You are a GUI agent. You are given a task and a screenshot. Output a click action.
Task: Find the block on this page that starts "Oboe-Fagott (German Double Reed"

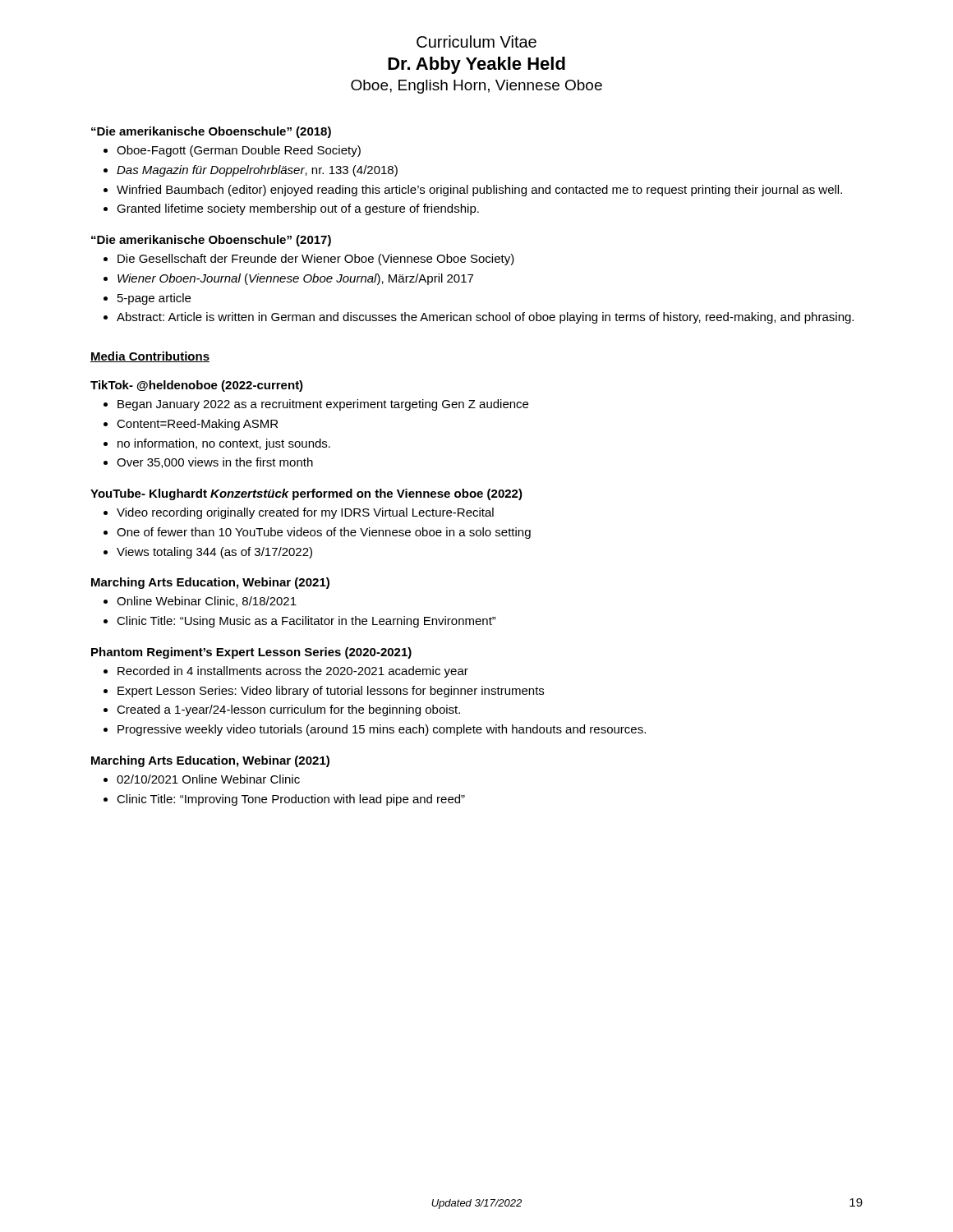coord(239,150)
